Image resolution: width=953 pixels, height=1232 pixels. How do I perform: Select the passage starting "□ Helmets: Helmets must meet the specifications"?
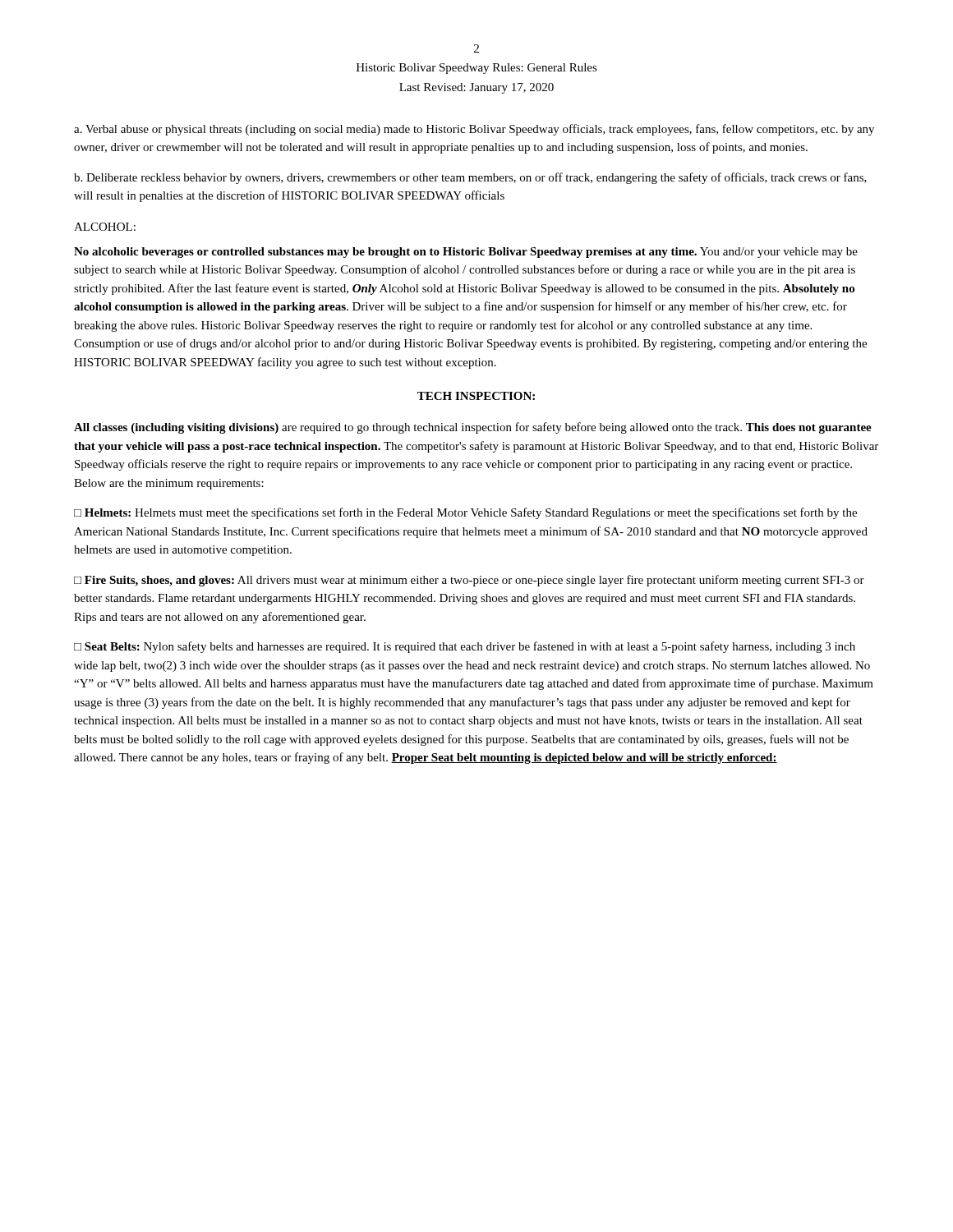tap(471, 531)
